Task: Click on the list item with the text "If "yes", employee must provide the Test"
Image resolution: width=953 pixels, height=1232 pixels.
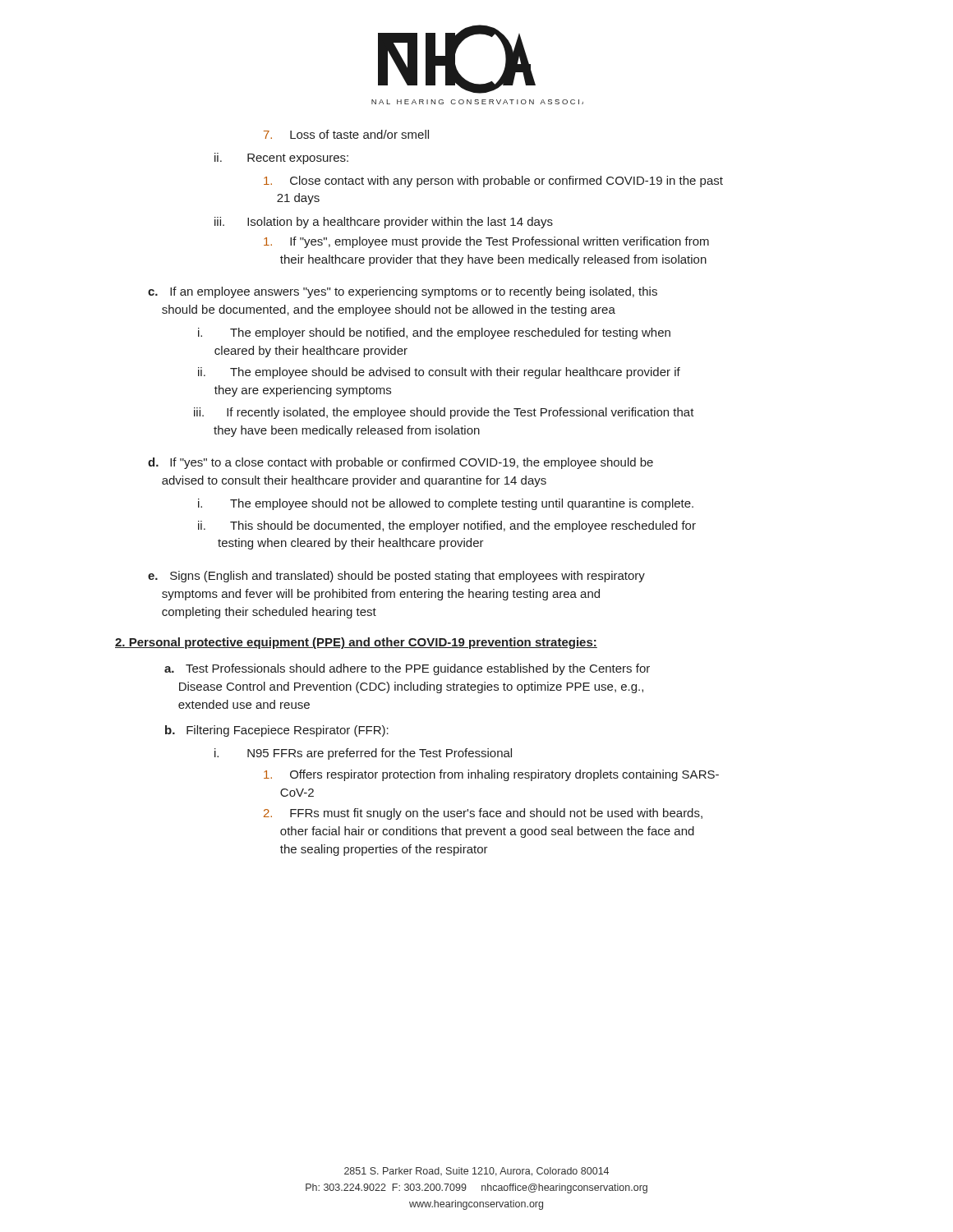Action: [486, 249]
